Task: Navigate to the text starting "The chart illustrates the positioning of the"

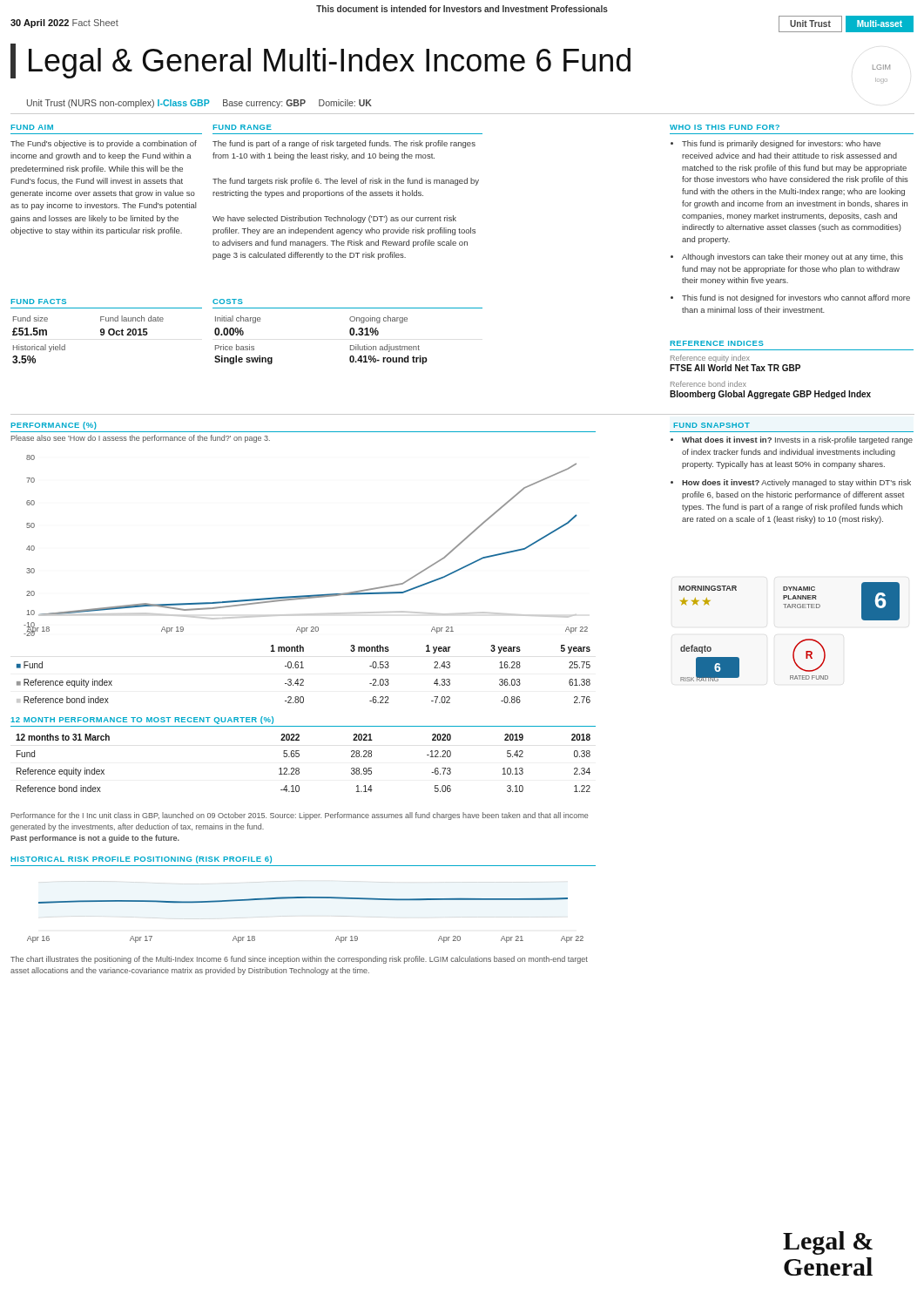Action: 299,965
